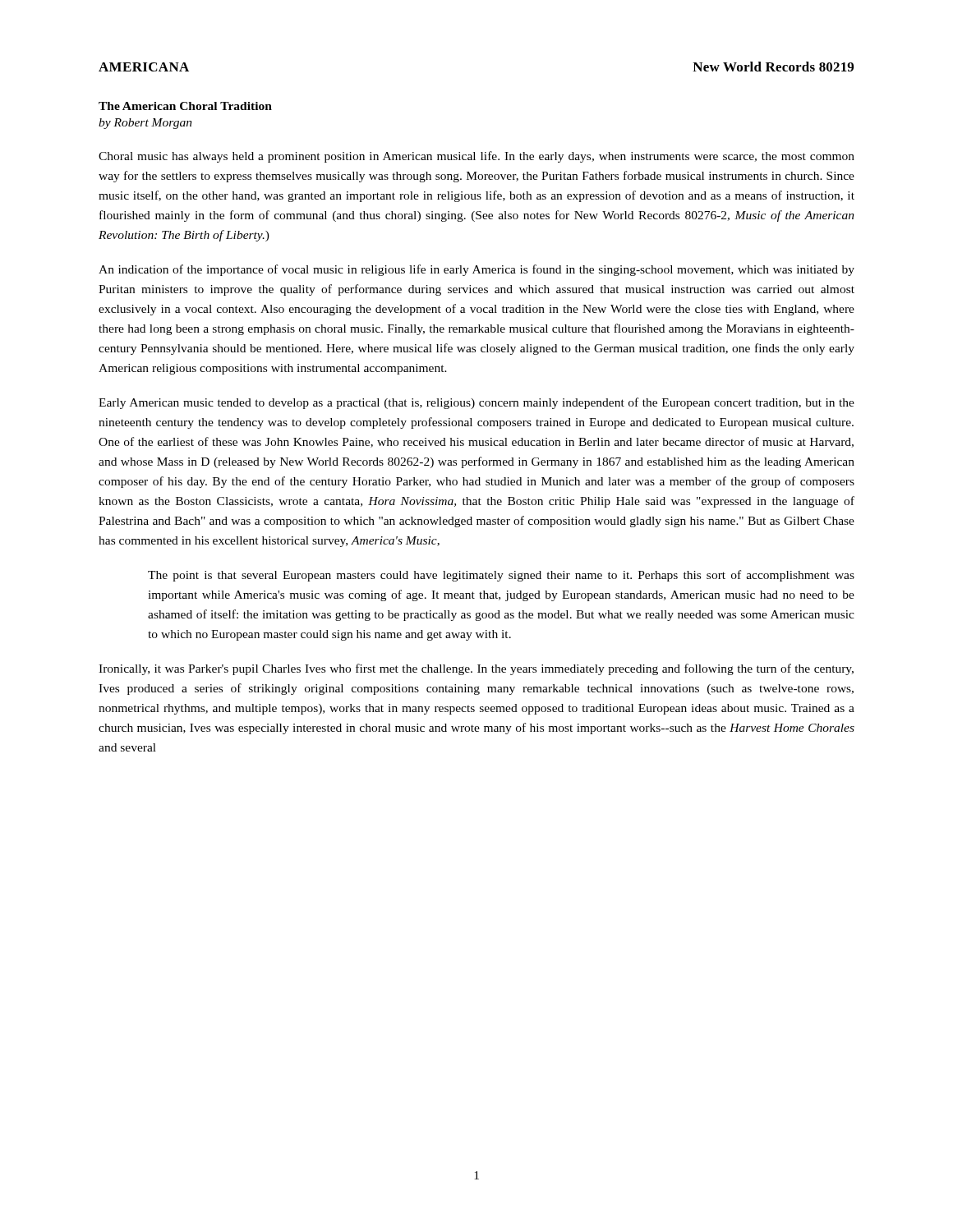Where is the passage that starts "Early American music tended to develop as a"?

click(x=476, y=471)
